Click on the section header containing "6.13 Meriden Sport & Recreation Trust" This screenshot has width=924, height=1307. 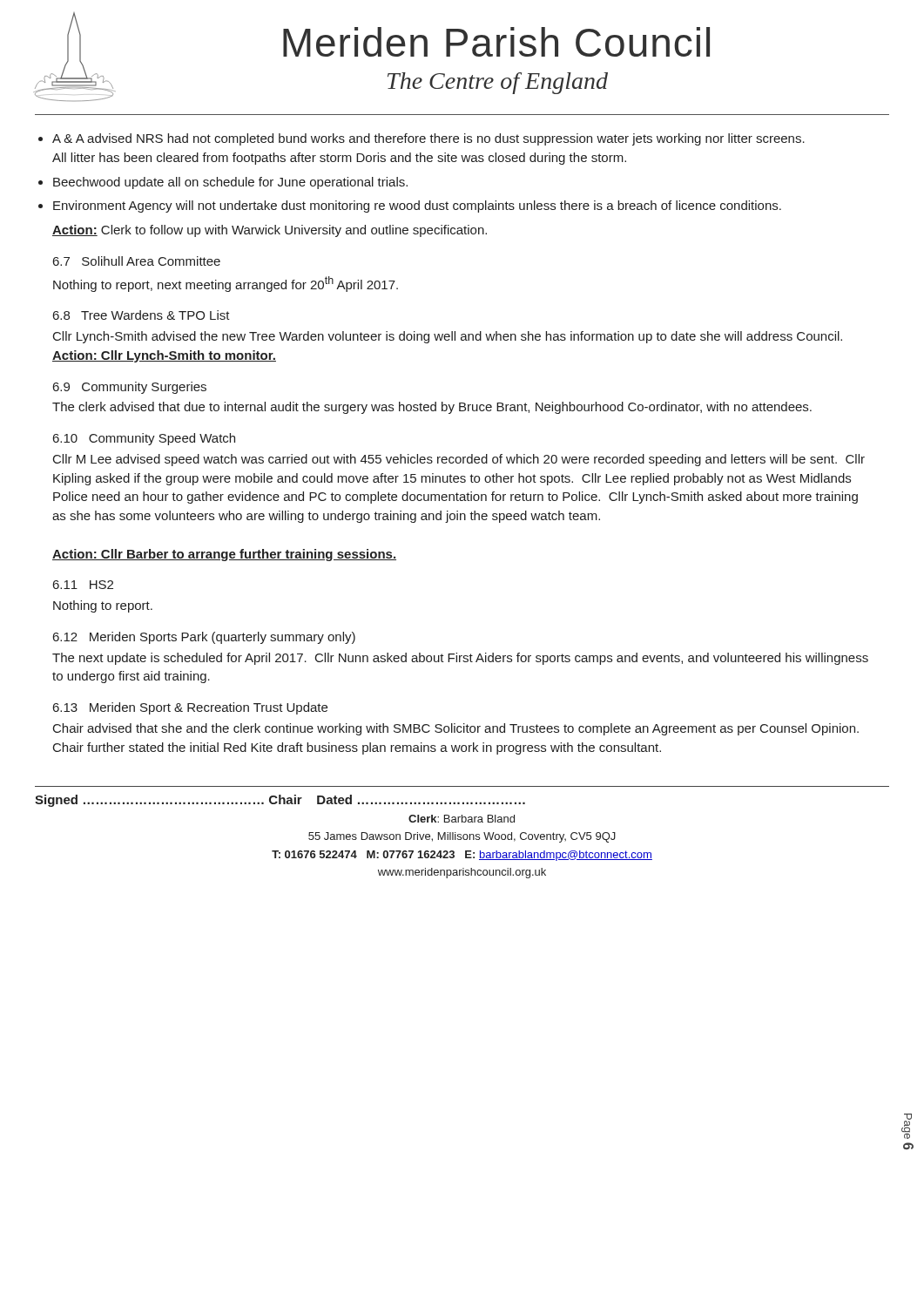pyautogui.click(x=190, y=707)
